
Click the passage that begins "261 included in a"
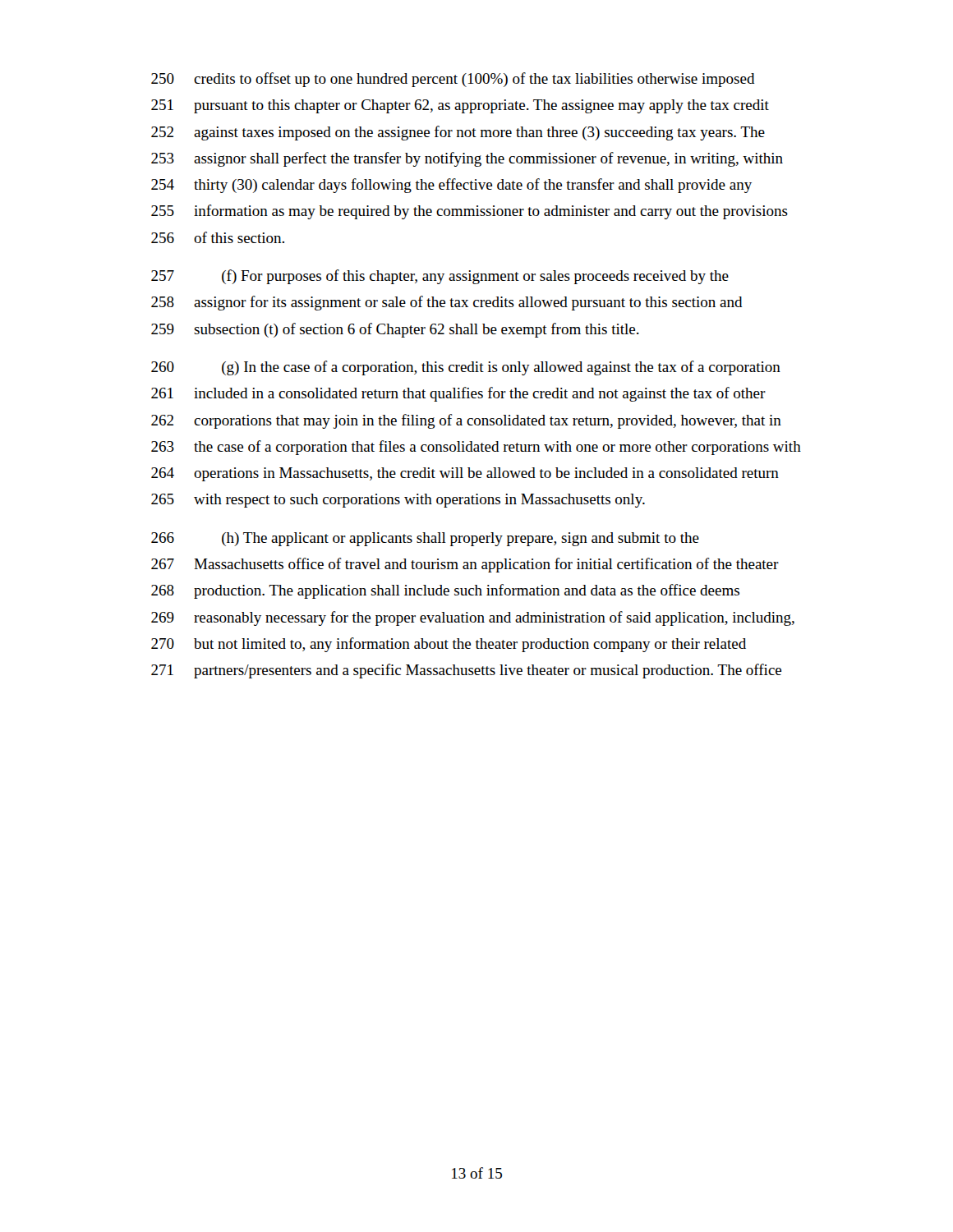coord(476,394)
